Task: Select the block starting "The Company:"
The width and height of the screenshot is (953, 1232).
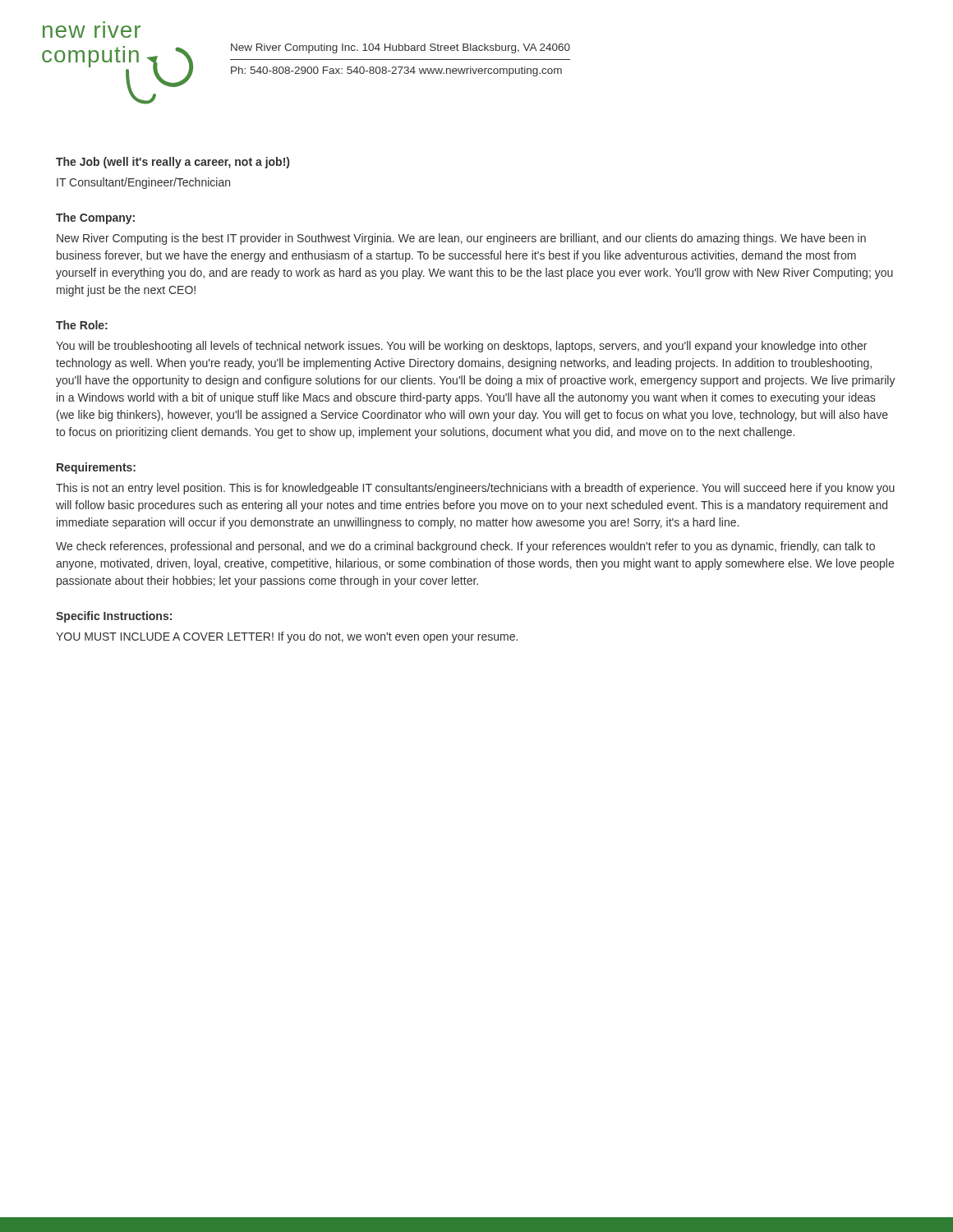Action: pyautogui.click(x=96, y=218)
